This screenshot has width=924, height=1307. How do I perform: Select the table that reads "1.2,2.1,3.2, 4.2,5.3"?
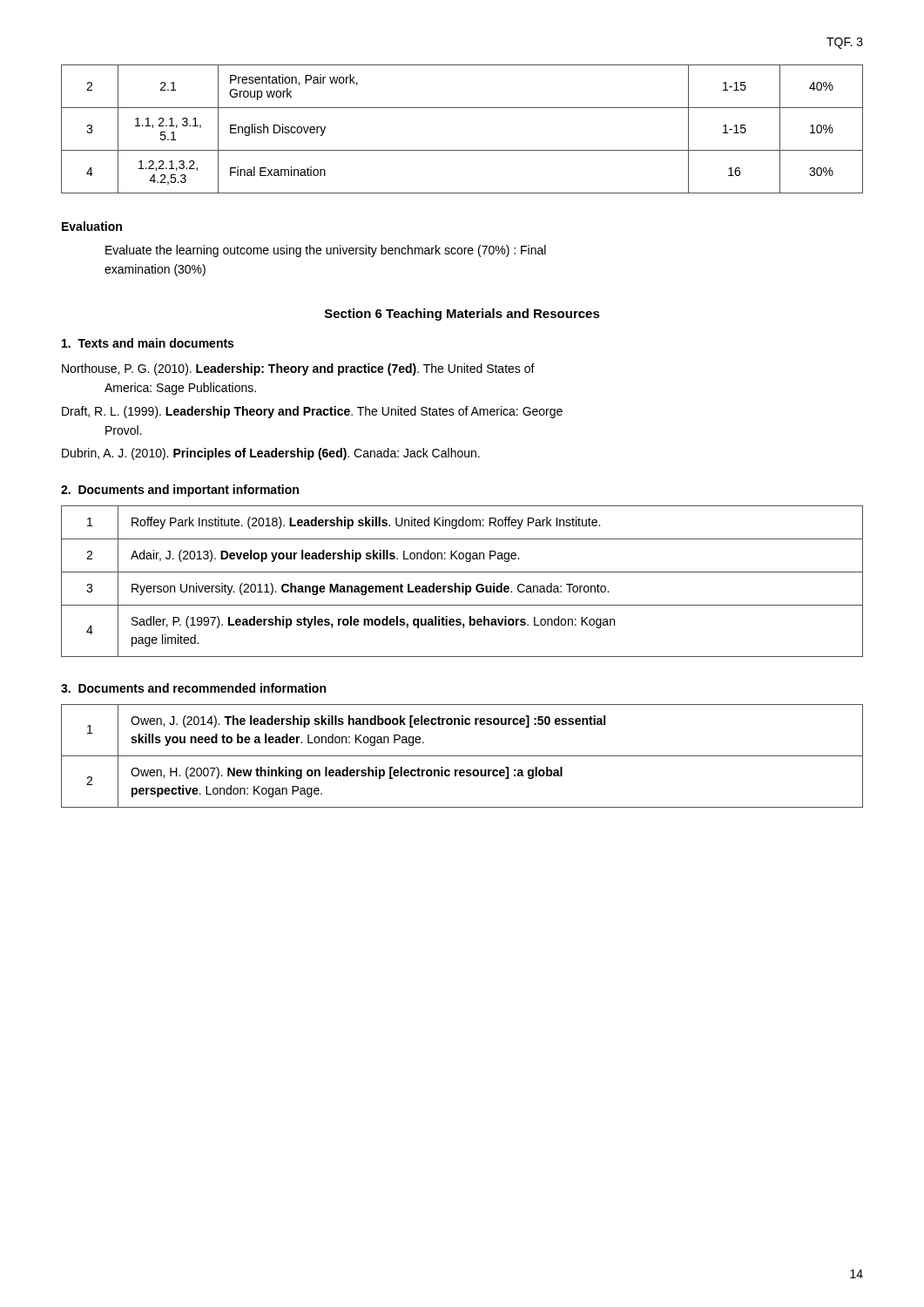[462, 129]
